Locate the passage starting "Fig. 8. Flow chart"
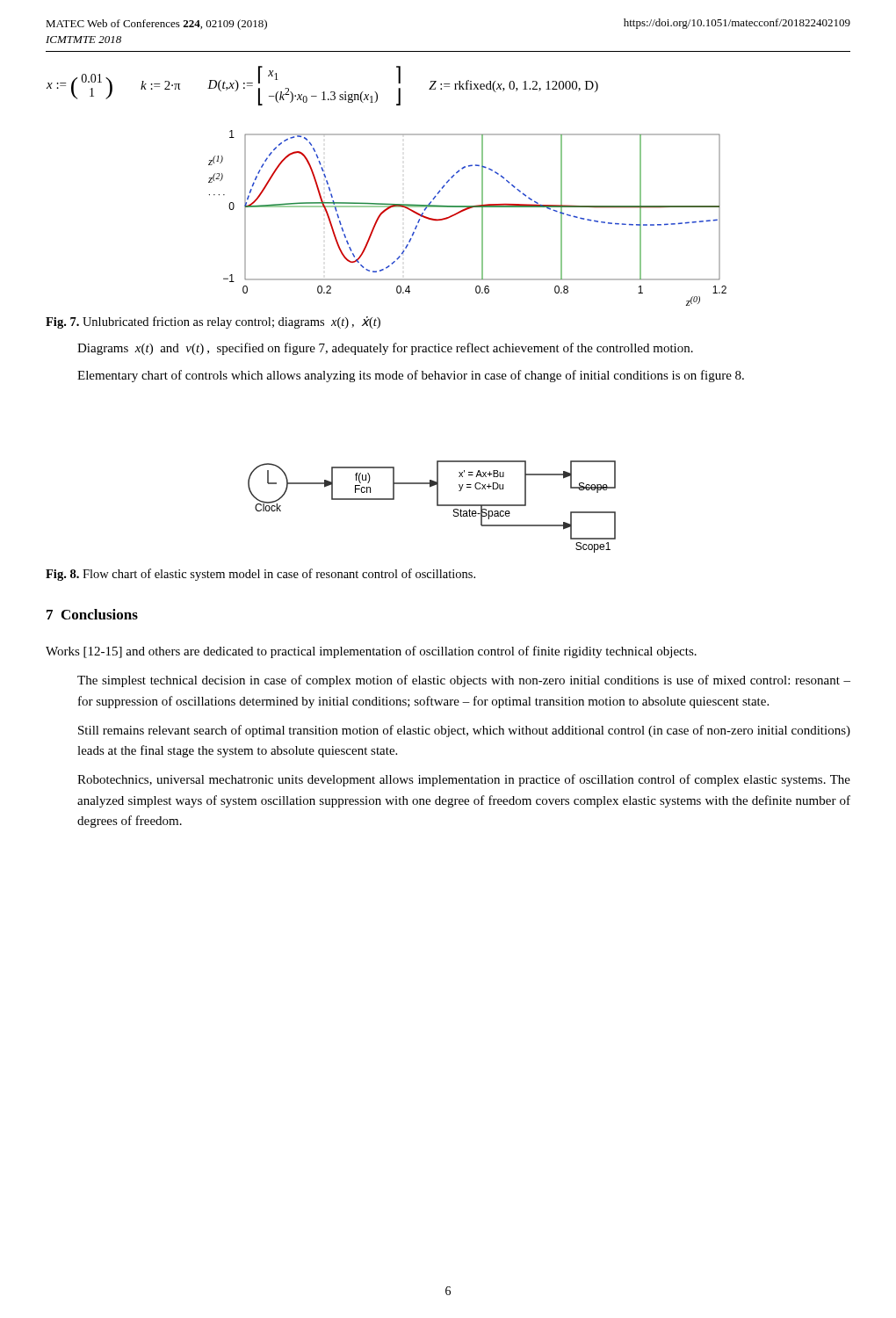896x1318 pixels. click(x=261, y=574)
